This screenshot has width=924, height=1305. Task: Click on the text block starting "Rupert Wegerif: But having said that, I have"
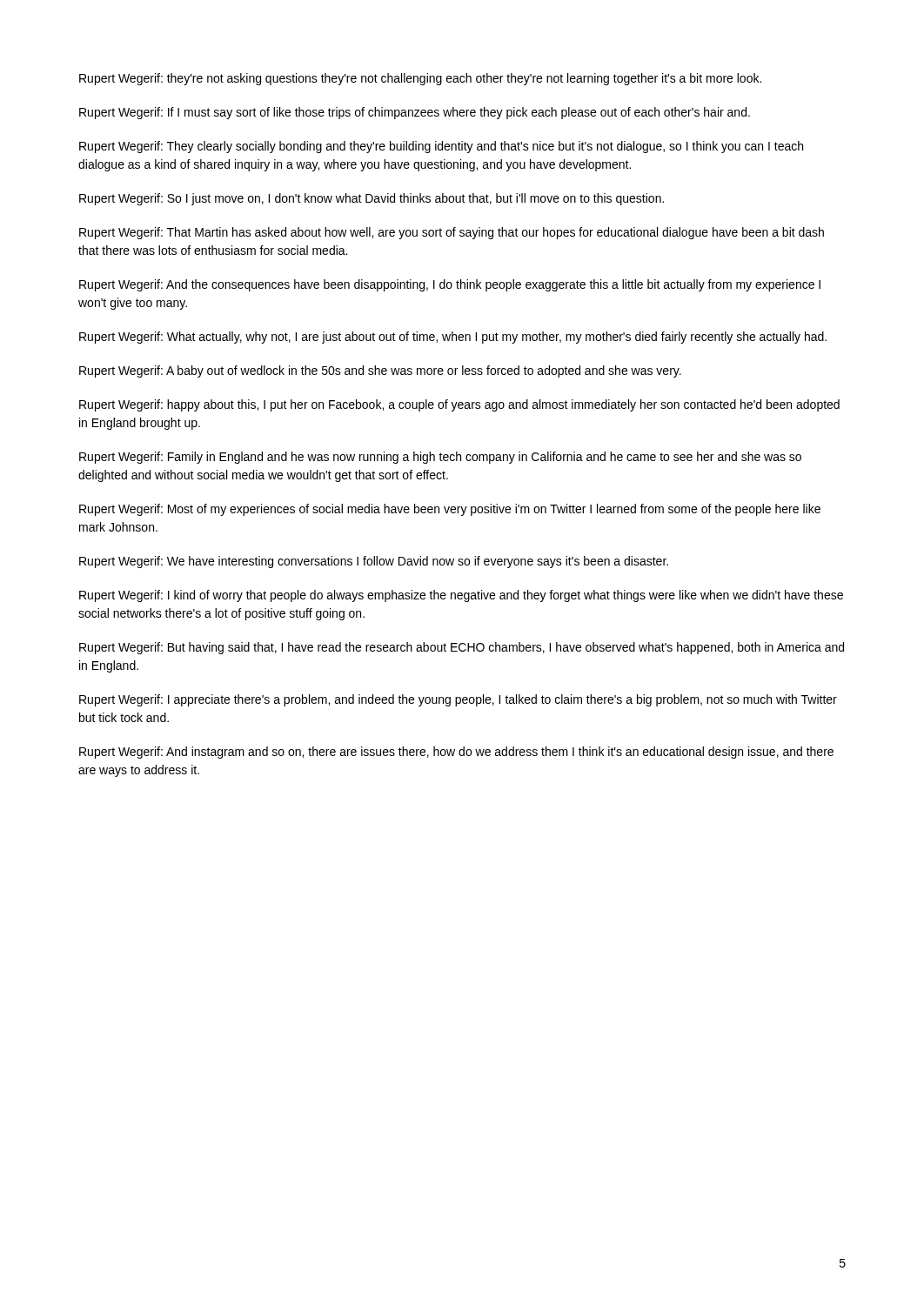[462, 656]
